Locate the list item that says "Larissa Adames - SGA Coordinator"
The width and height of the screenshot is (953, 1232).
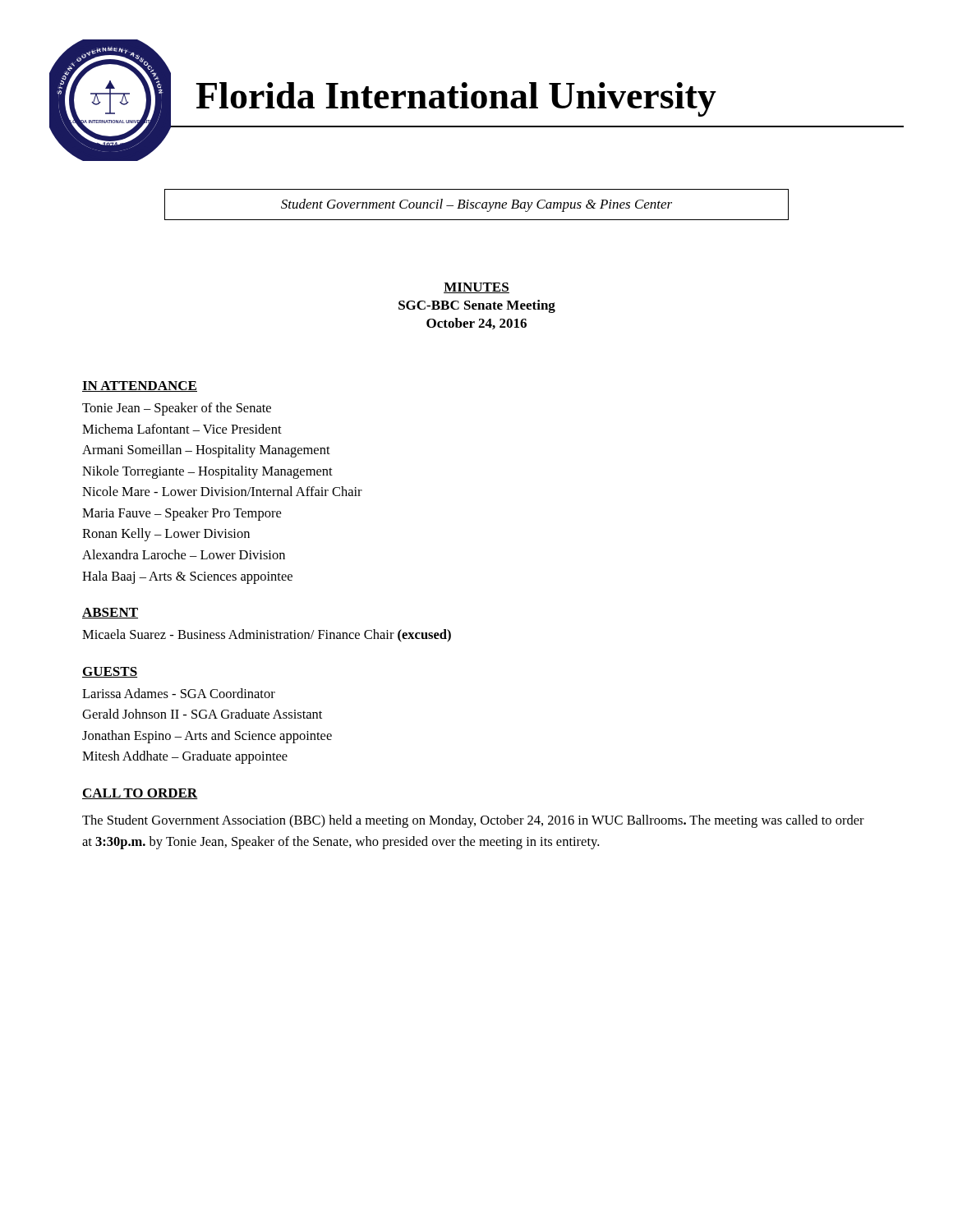[179, 693]
